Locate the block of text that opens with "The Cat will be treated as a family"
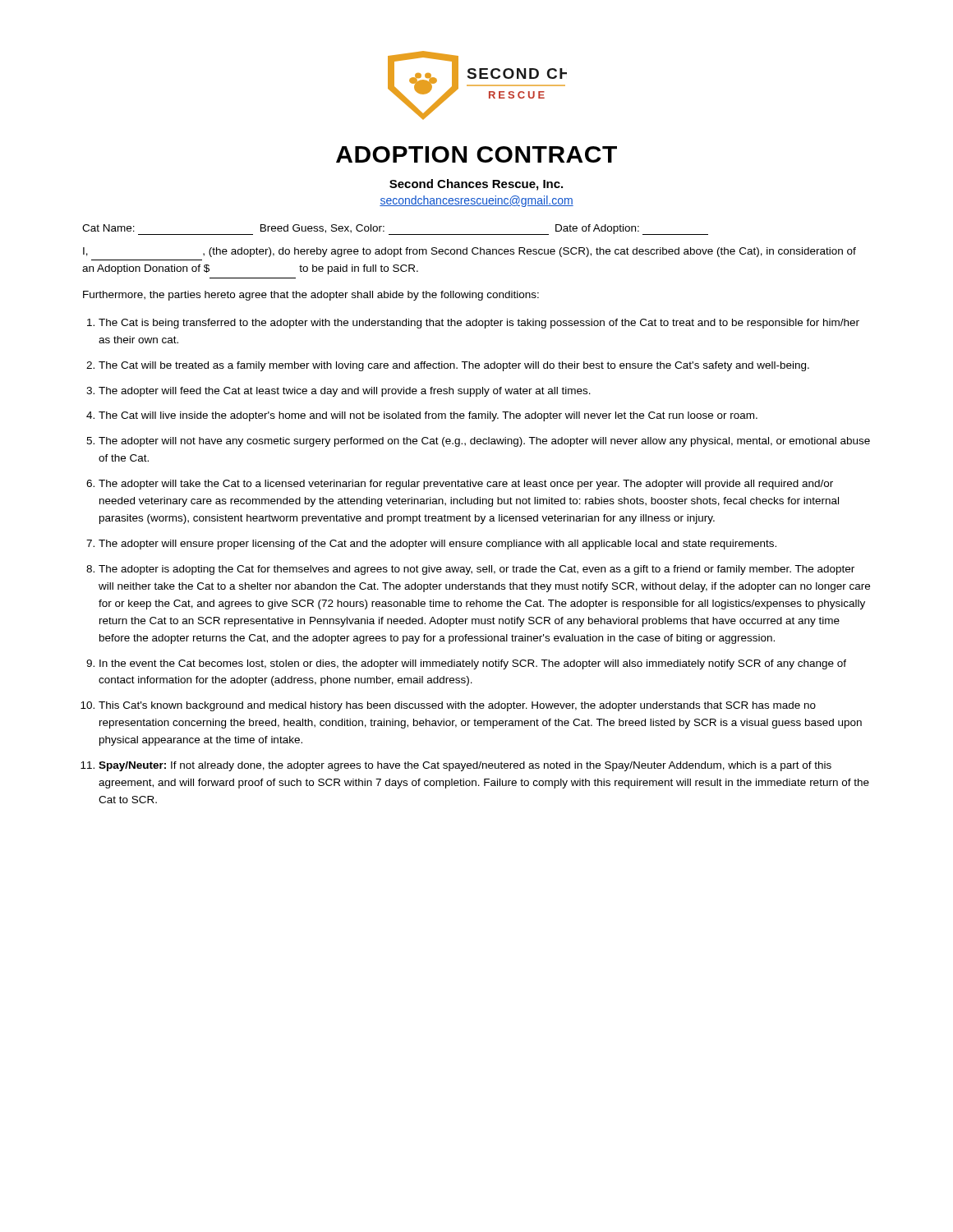This screenshot has height=1232, width=953. pos(454,365)
